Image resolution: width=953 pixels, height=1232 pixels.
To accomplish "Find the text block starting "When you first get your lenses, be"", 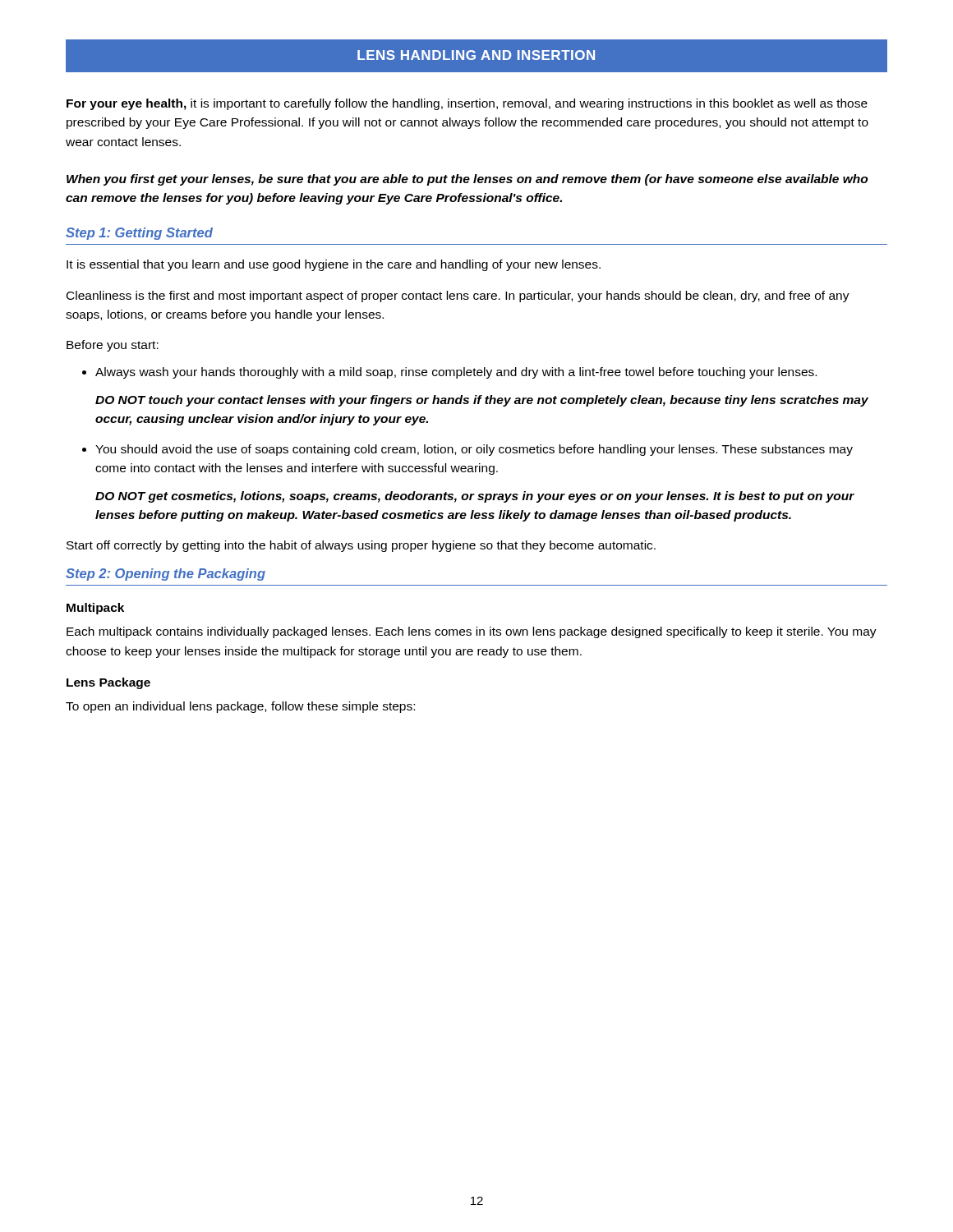I will pos(476,188).
